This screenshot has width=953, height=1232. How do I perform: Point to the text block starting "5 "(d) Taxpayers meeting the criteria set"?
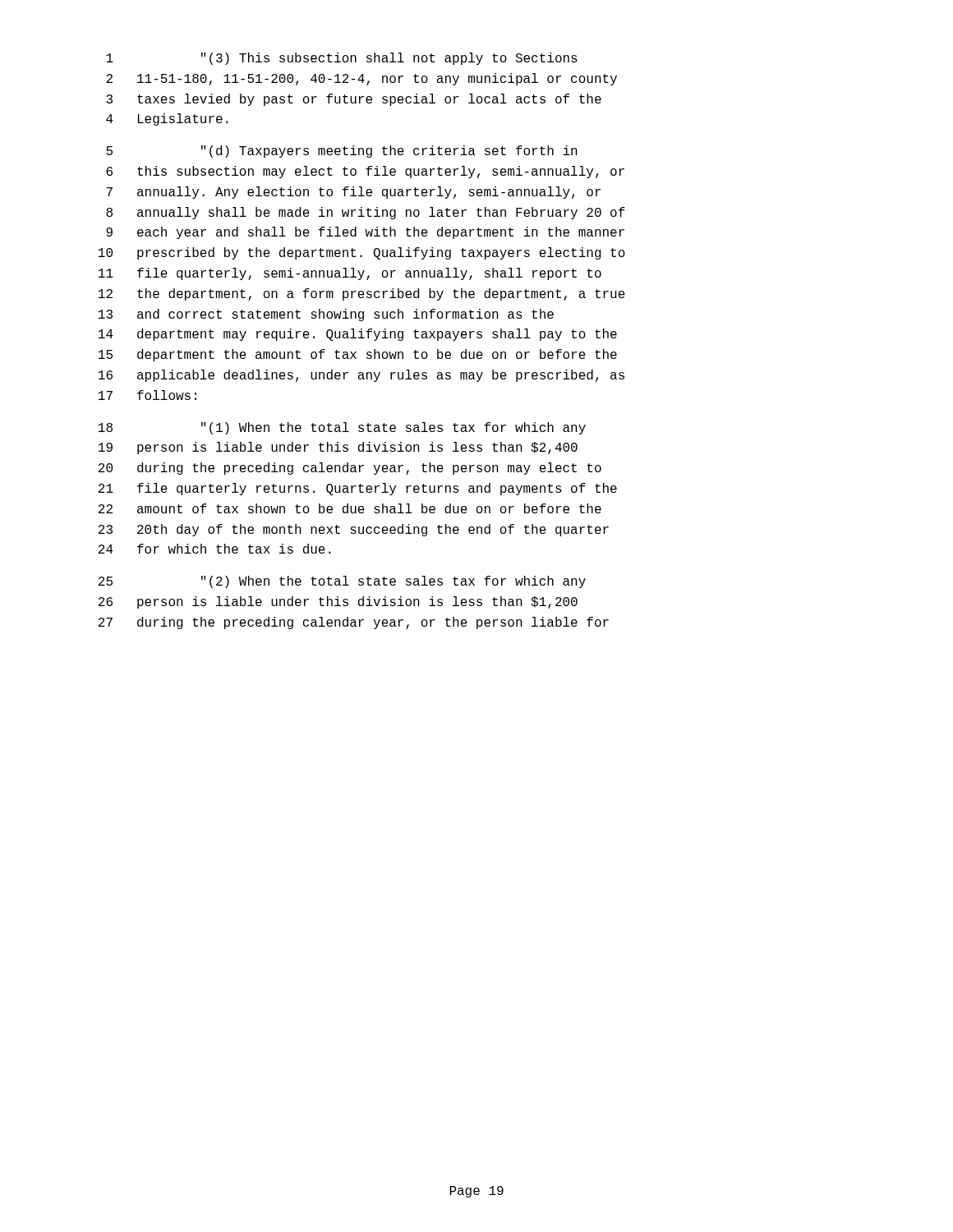click(x=485, y=275)
